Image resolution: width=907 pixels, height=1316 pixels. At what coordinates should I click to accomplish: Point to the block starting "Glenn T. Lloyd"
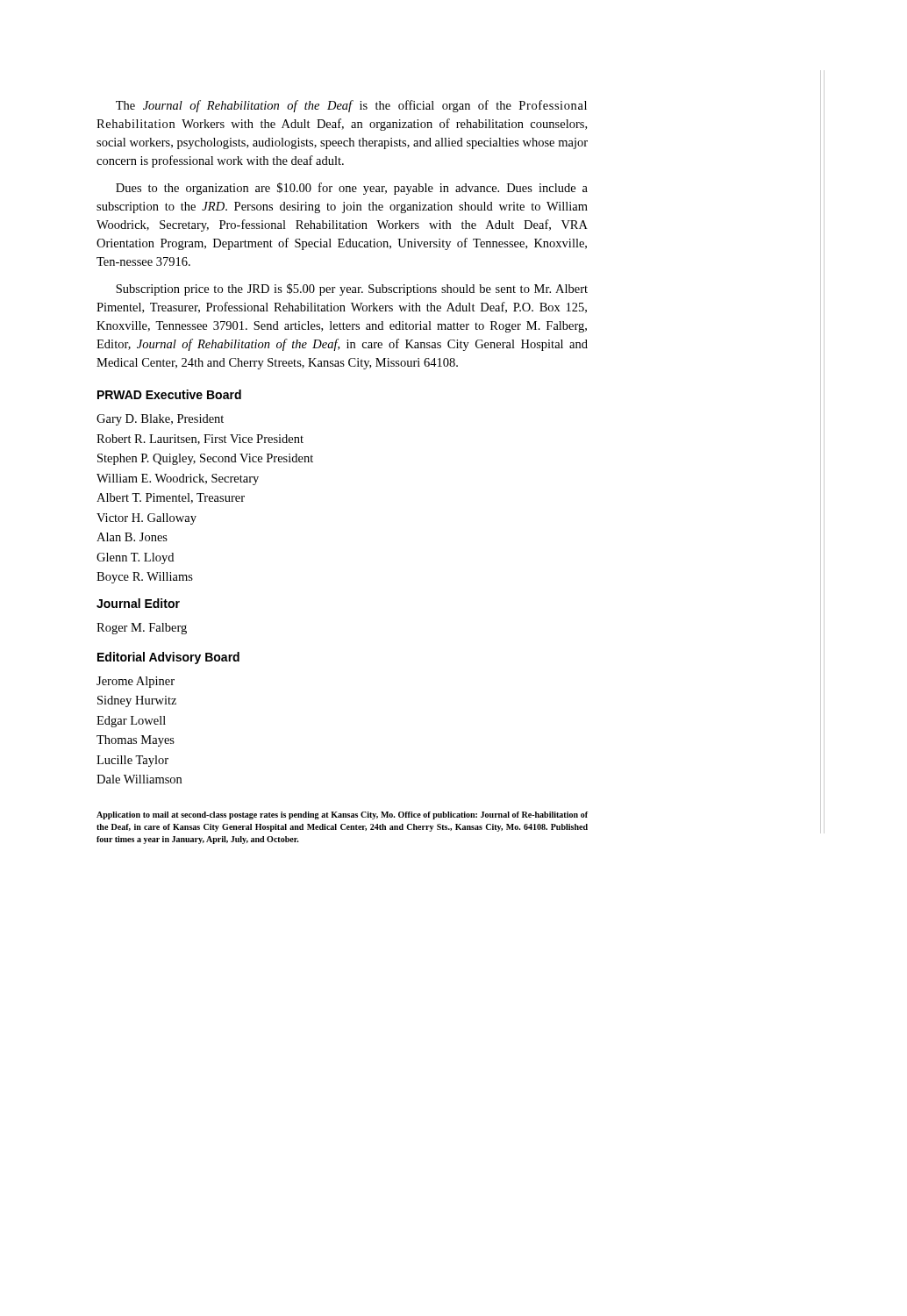tap(135, 557)
